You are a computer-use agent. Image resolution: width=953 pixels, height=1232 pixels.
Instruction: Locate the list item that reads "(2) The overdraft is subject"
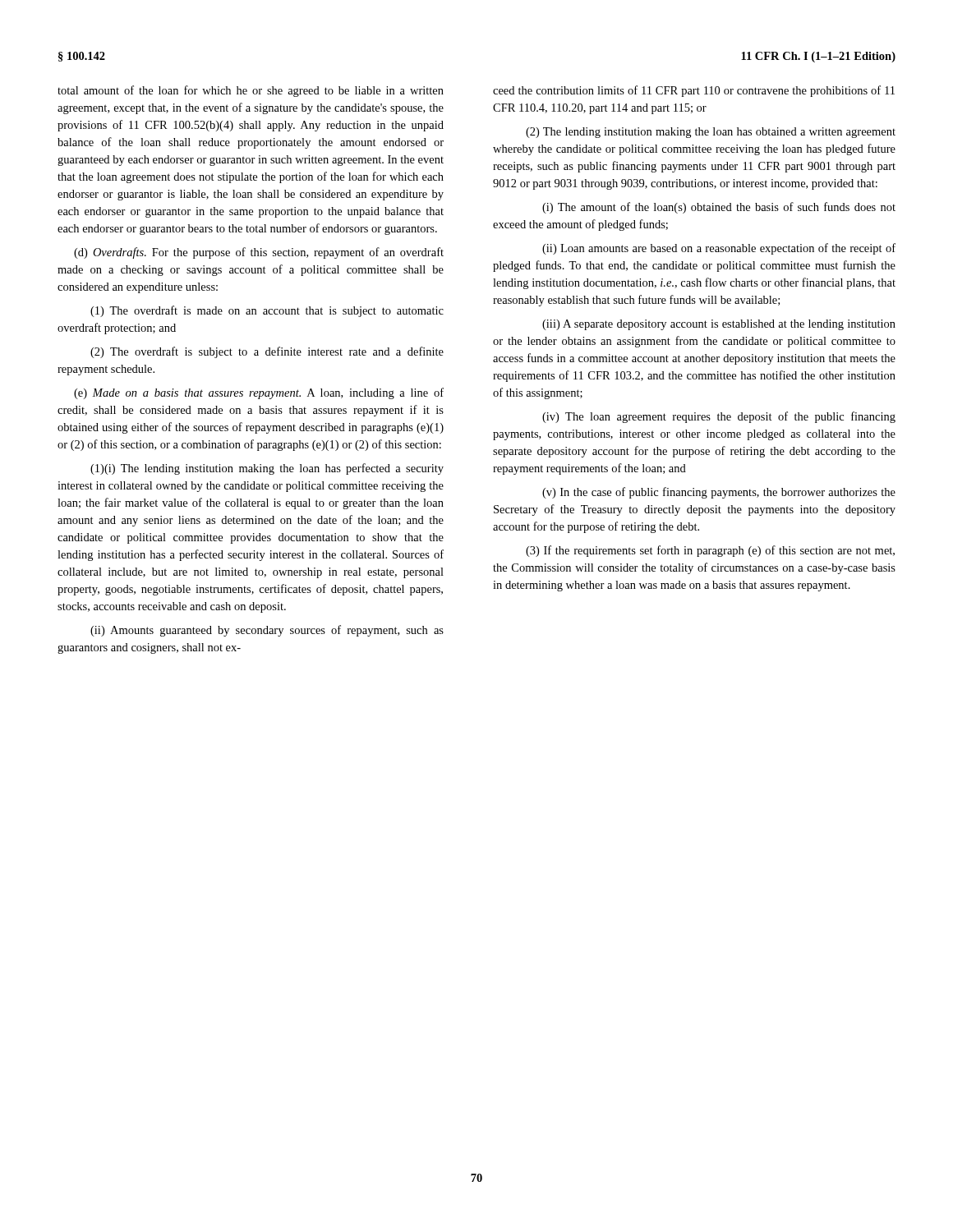pos(251,361)
